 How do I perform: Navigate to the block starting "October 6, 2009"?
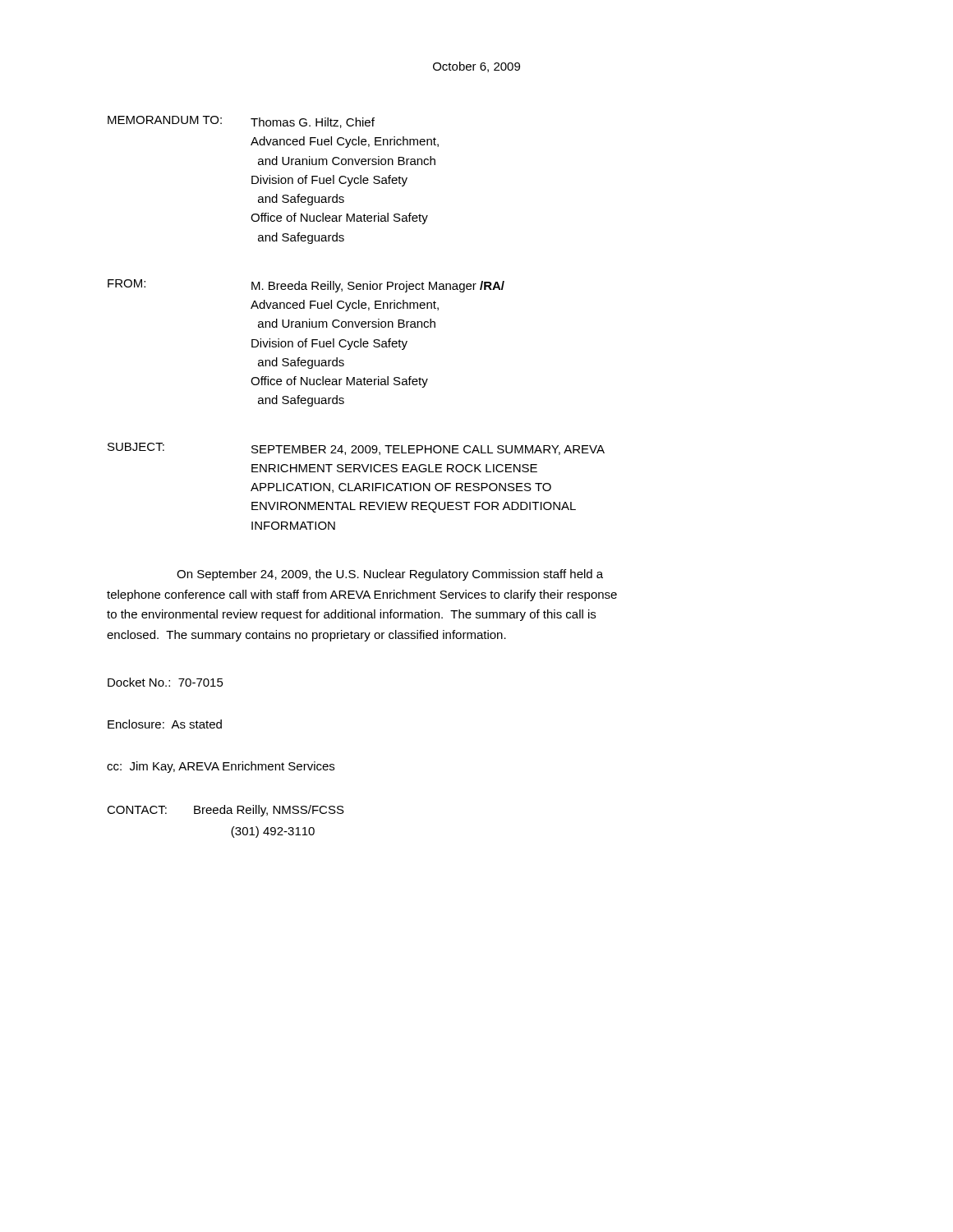click(476, 66)
